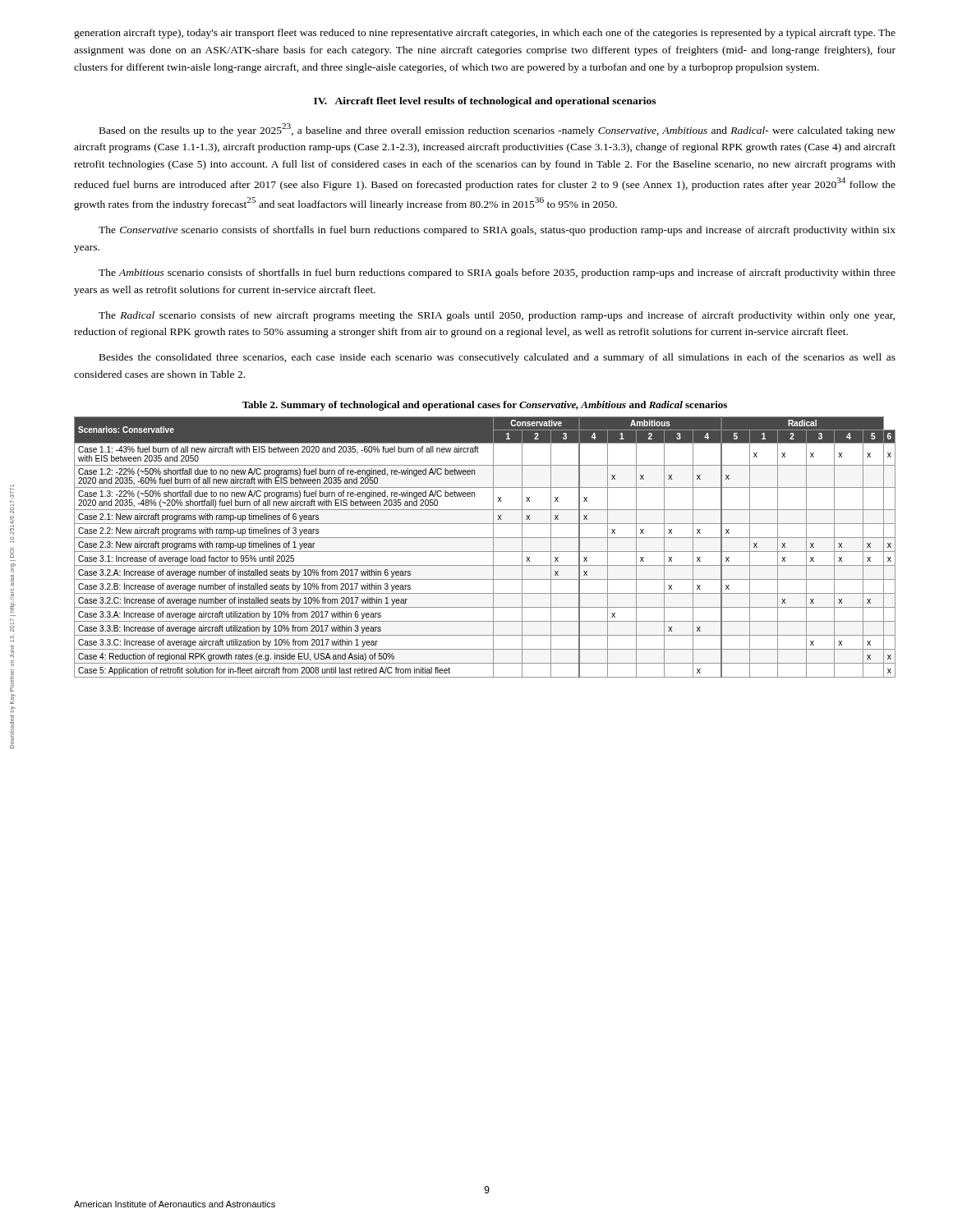
Task: Click on the table containing "Scenarios: Conservative"
Action: coord(485,547)
